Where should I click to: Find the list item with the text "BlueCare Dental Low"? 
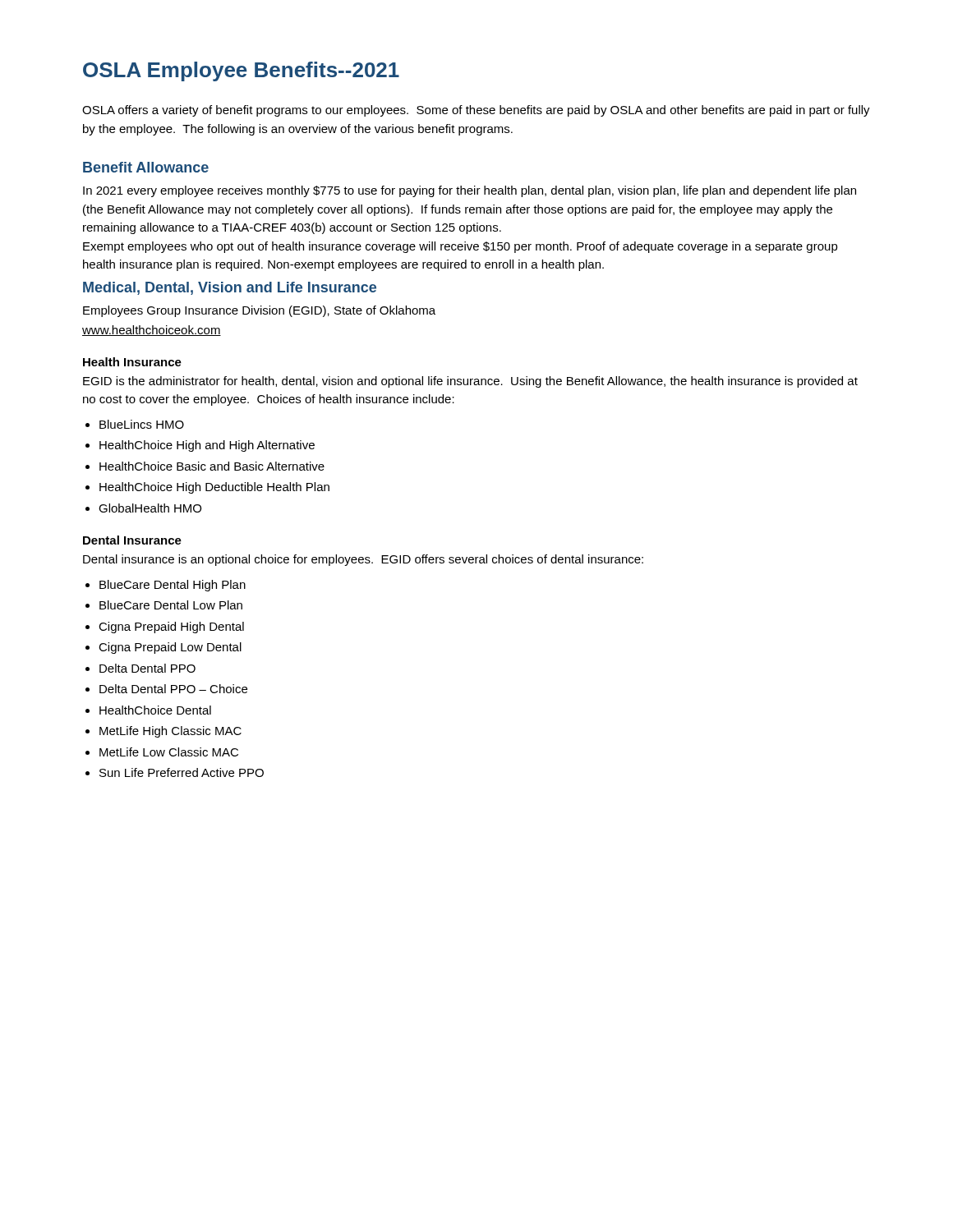coord(164,605)
